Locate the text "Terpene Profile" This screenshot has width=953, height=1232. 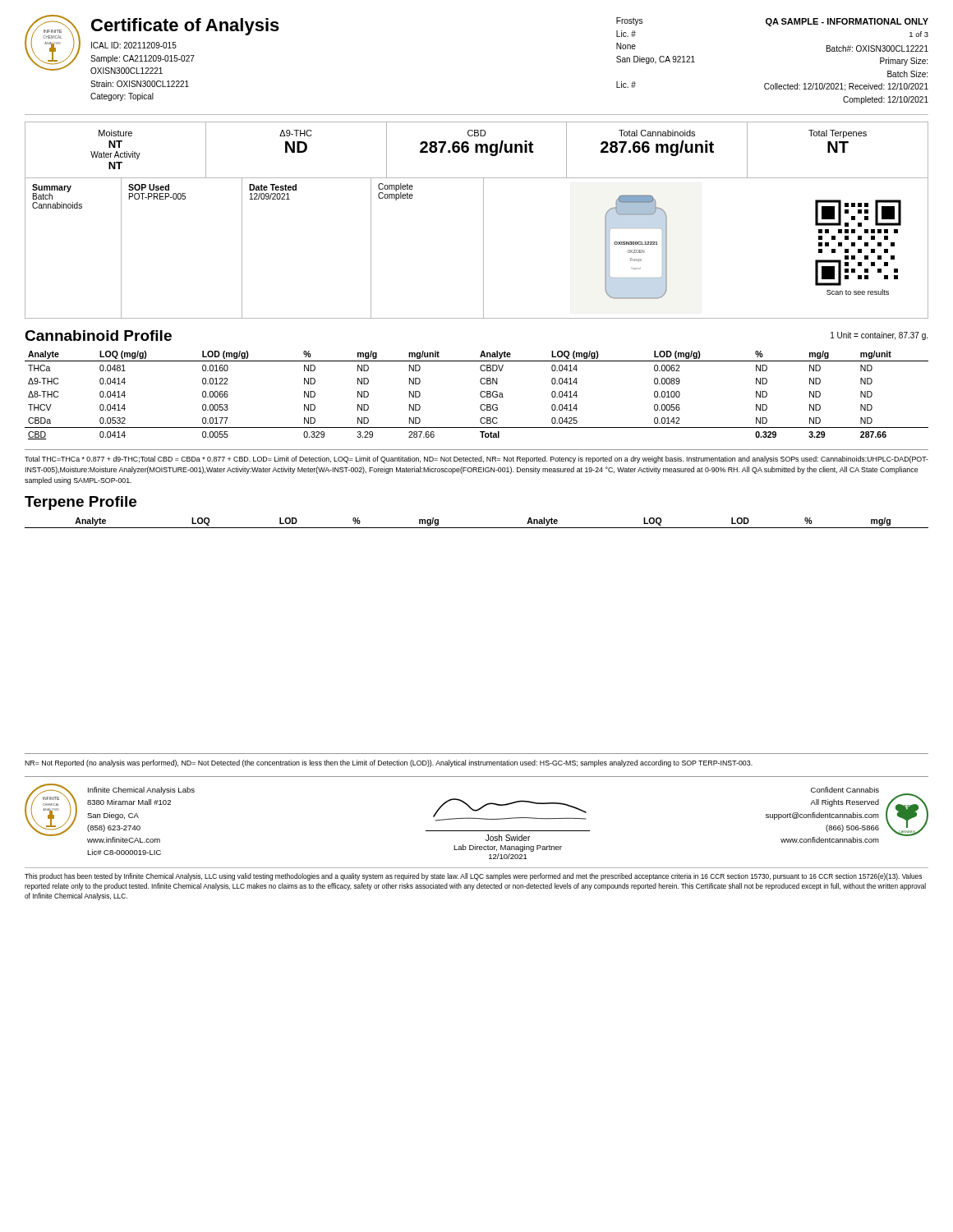(x=81, y=501)
